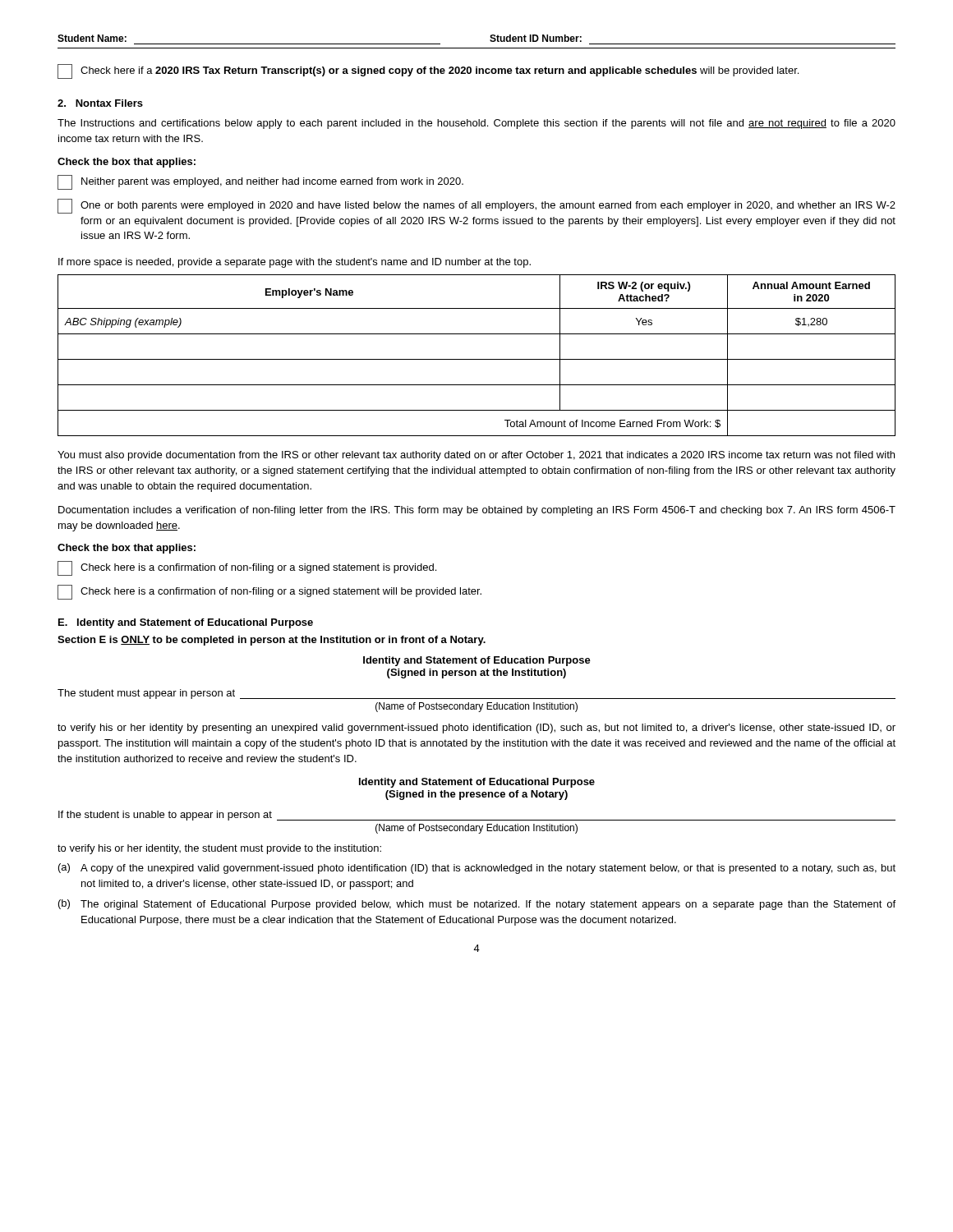Viewport: 953px width, 1232px height.
Task: Select the text block starting "One or both parents"
Action: (x=476, y=221)
